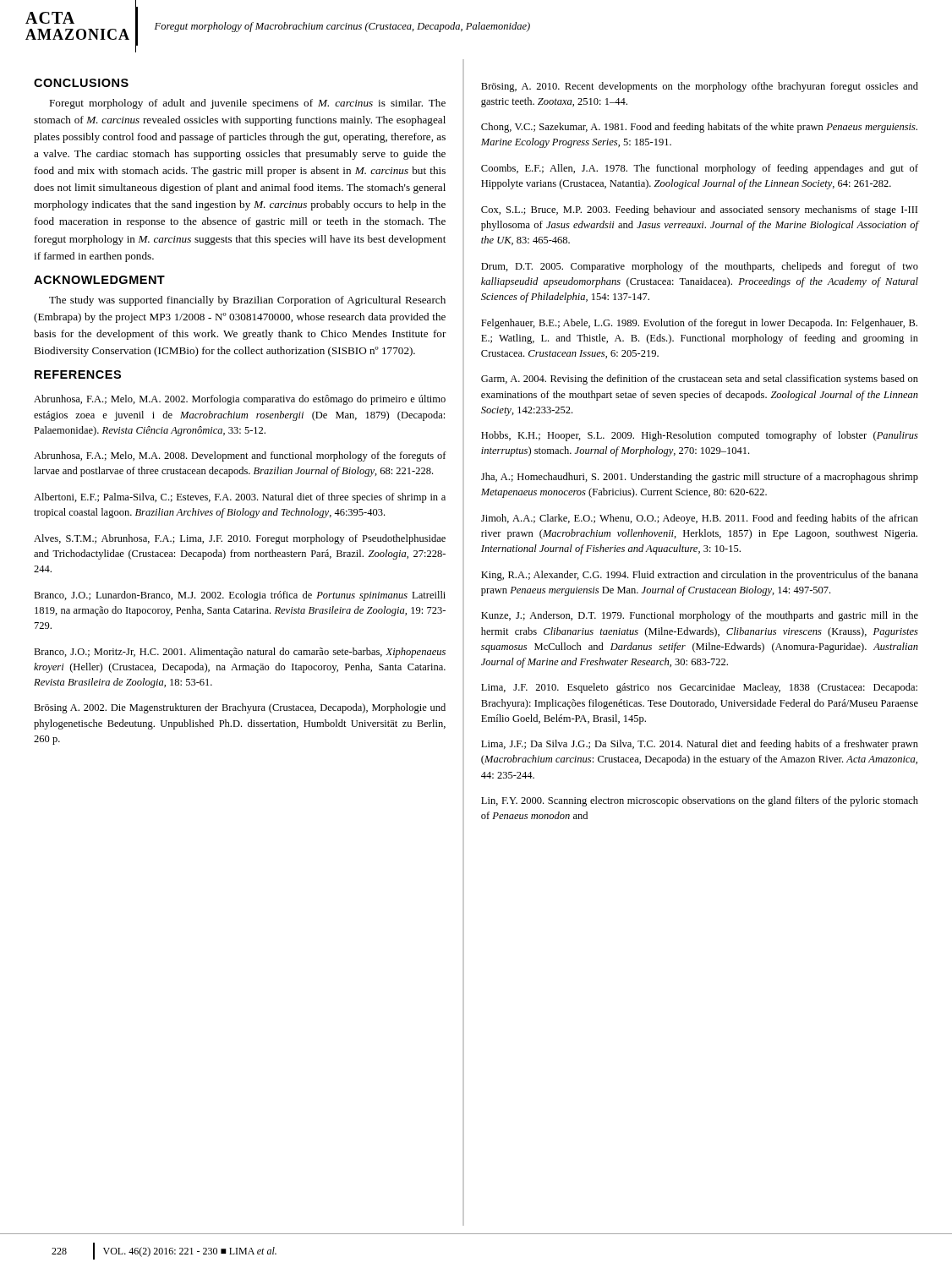Point to the element starting "King, R.A.; Alexander,"
This screenshot has height=1268, width=952.
click(700, 582)
